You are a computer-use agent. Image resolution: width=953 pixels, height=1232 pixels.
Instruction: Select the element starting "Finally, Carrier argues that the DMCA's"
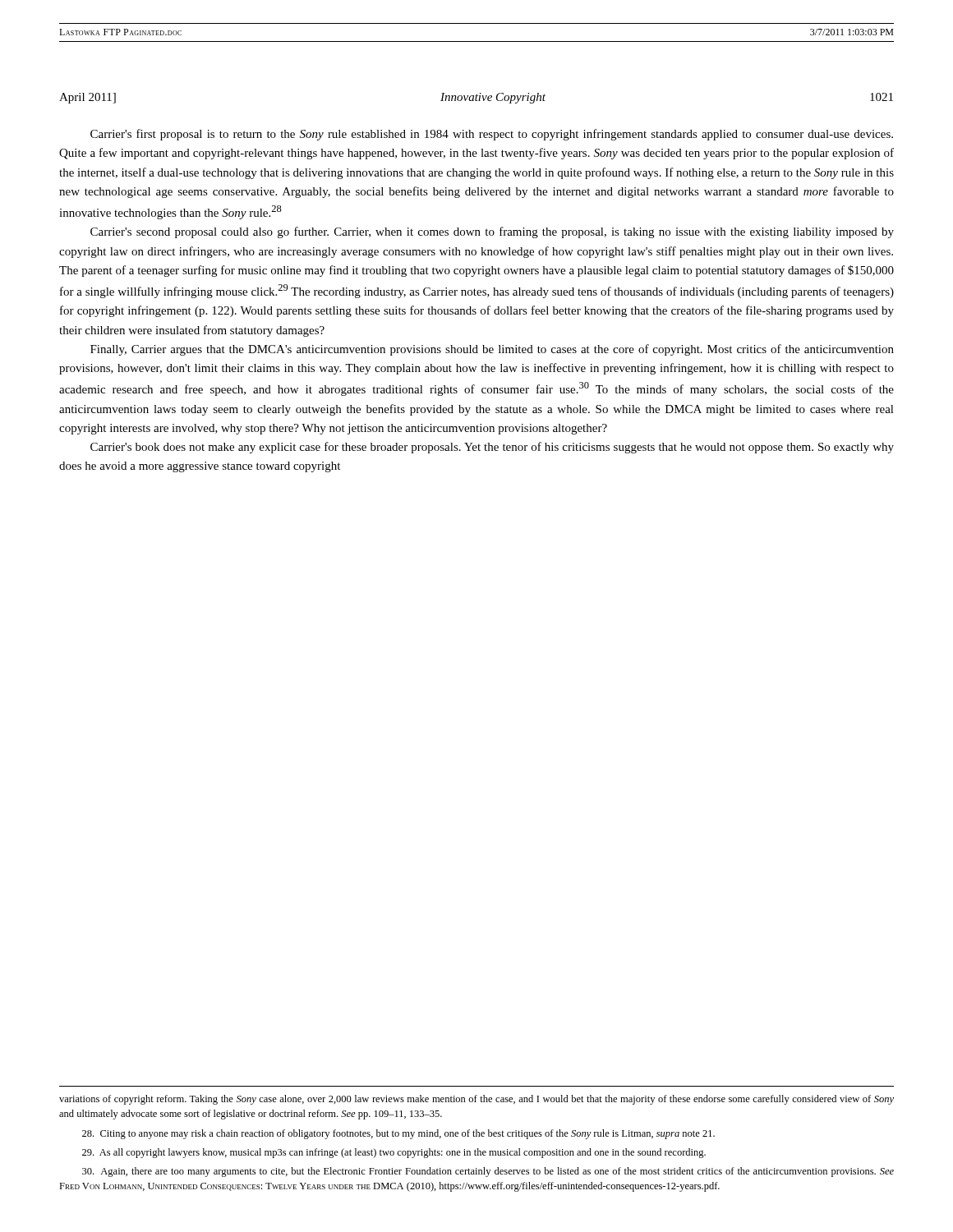476,389
